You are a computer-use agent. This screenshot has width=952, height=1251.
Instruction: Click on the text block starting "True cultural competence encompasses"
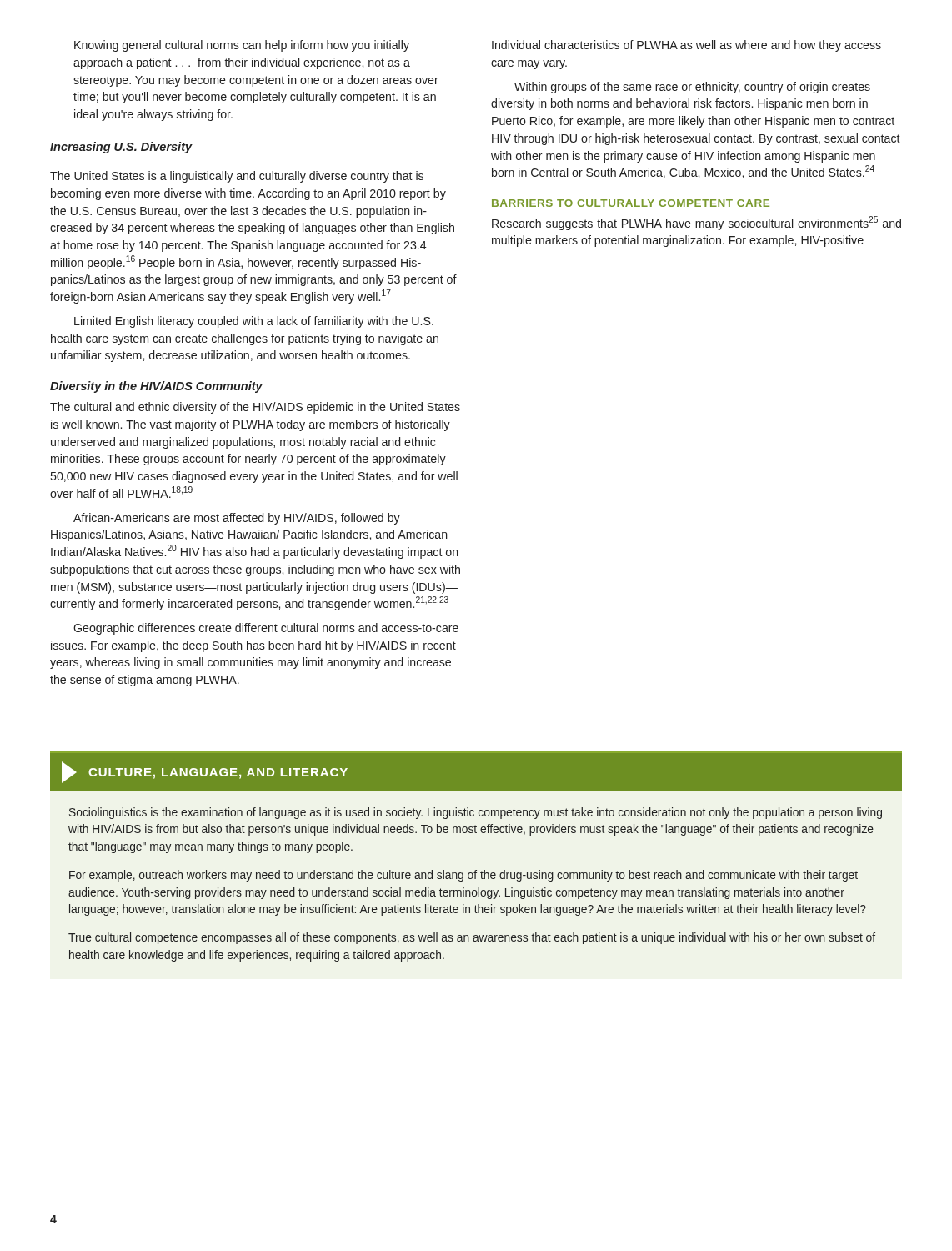coord(472,947)
